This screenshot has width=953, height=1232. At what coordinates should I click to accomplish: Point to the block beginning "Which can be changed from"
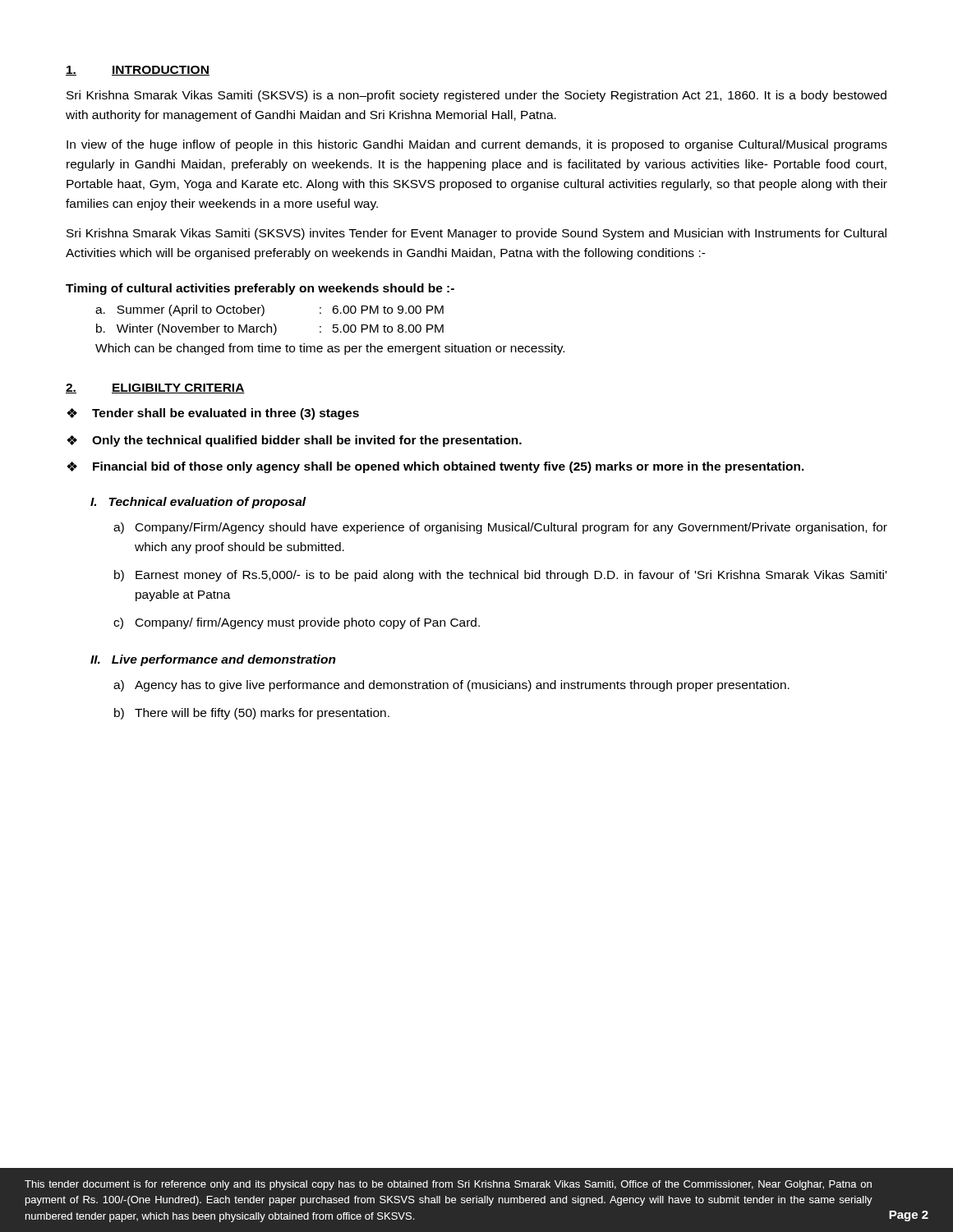[331, 348]
